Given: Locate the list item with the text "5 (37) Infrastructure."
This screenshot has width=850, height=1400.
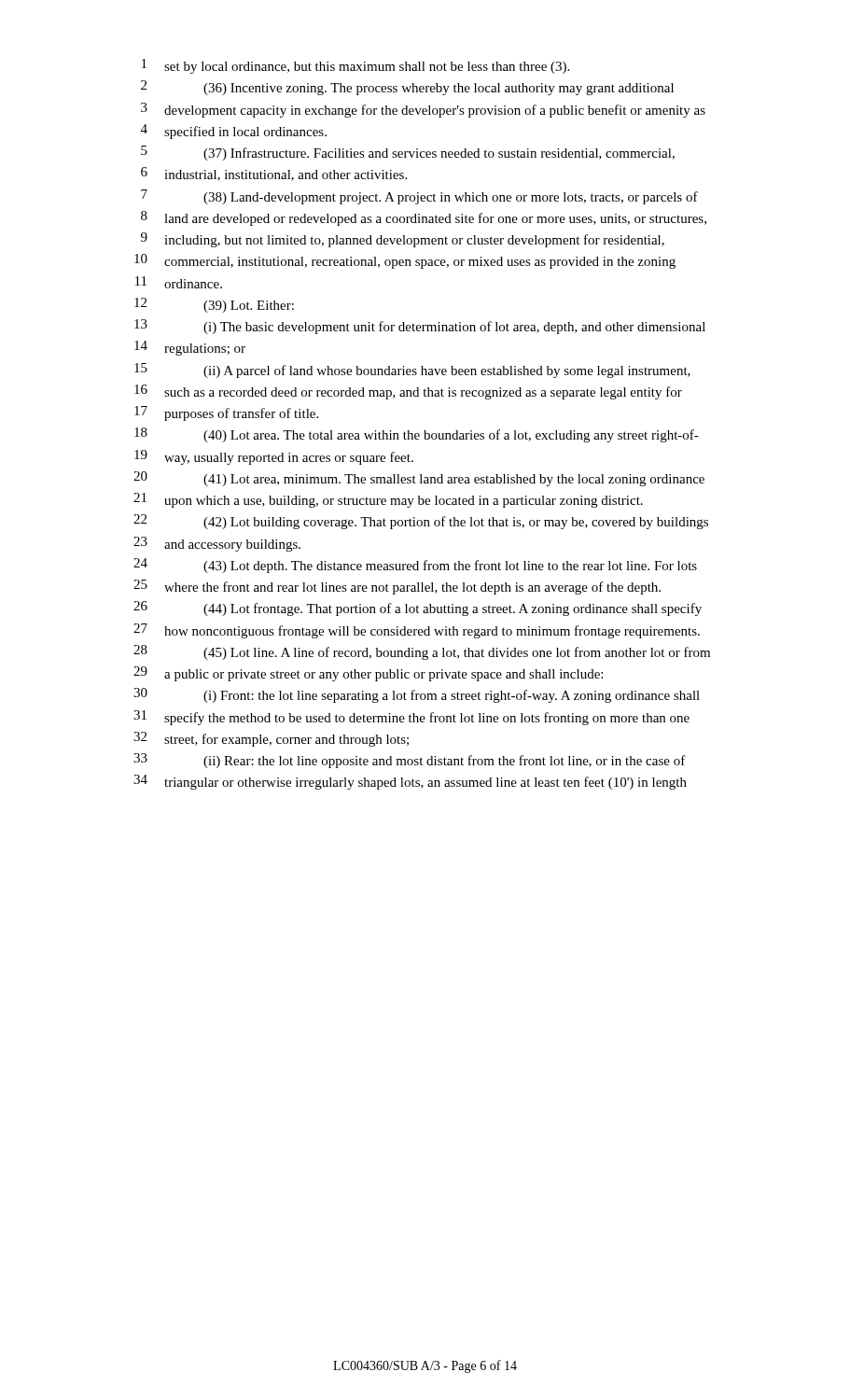Looking at the screenshot, I should pyautogui.click(x=425, y=164).
